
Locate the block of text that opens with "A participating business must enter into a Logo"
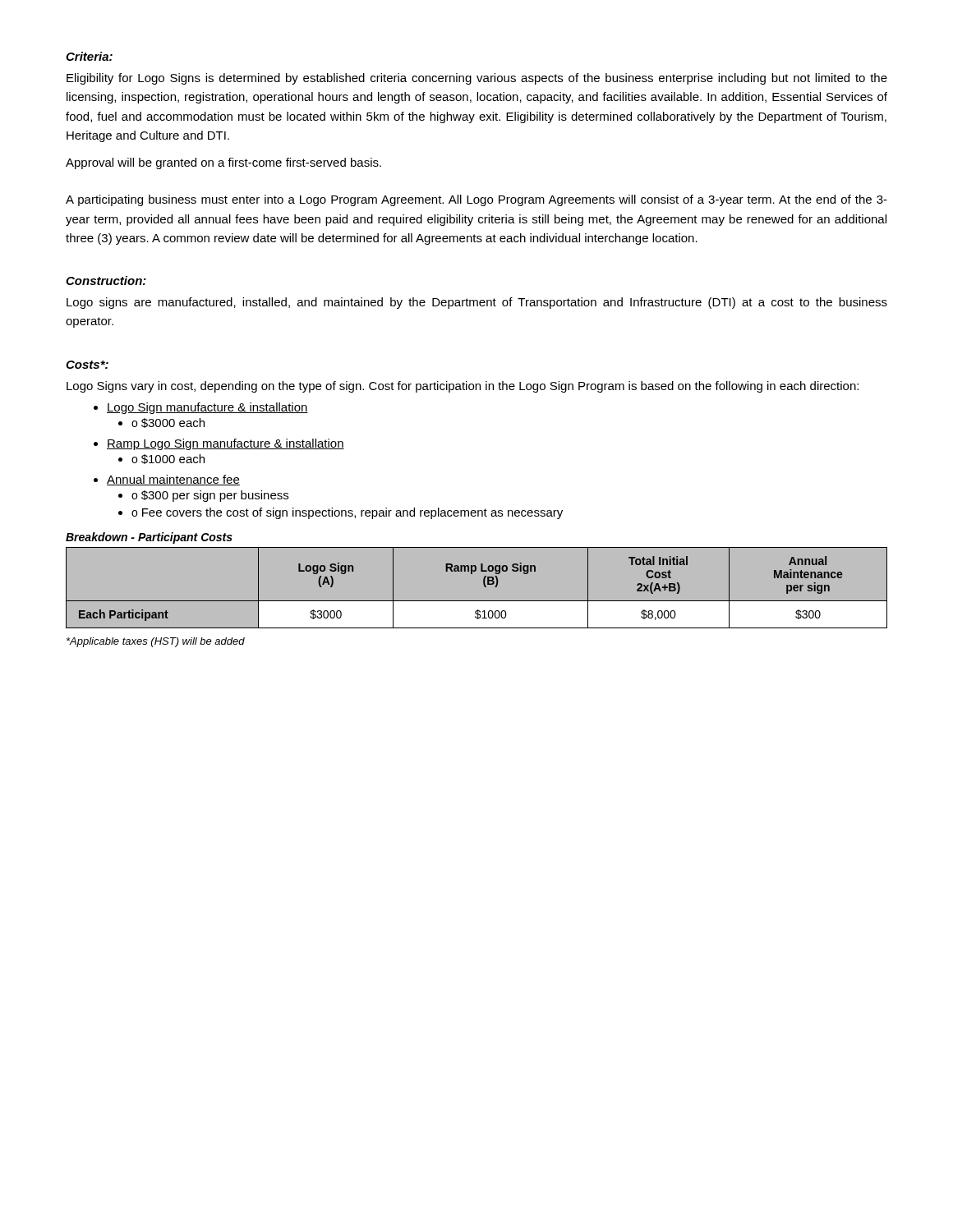476,218
